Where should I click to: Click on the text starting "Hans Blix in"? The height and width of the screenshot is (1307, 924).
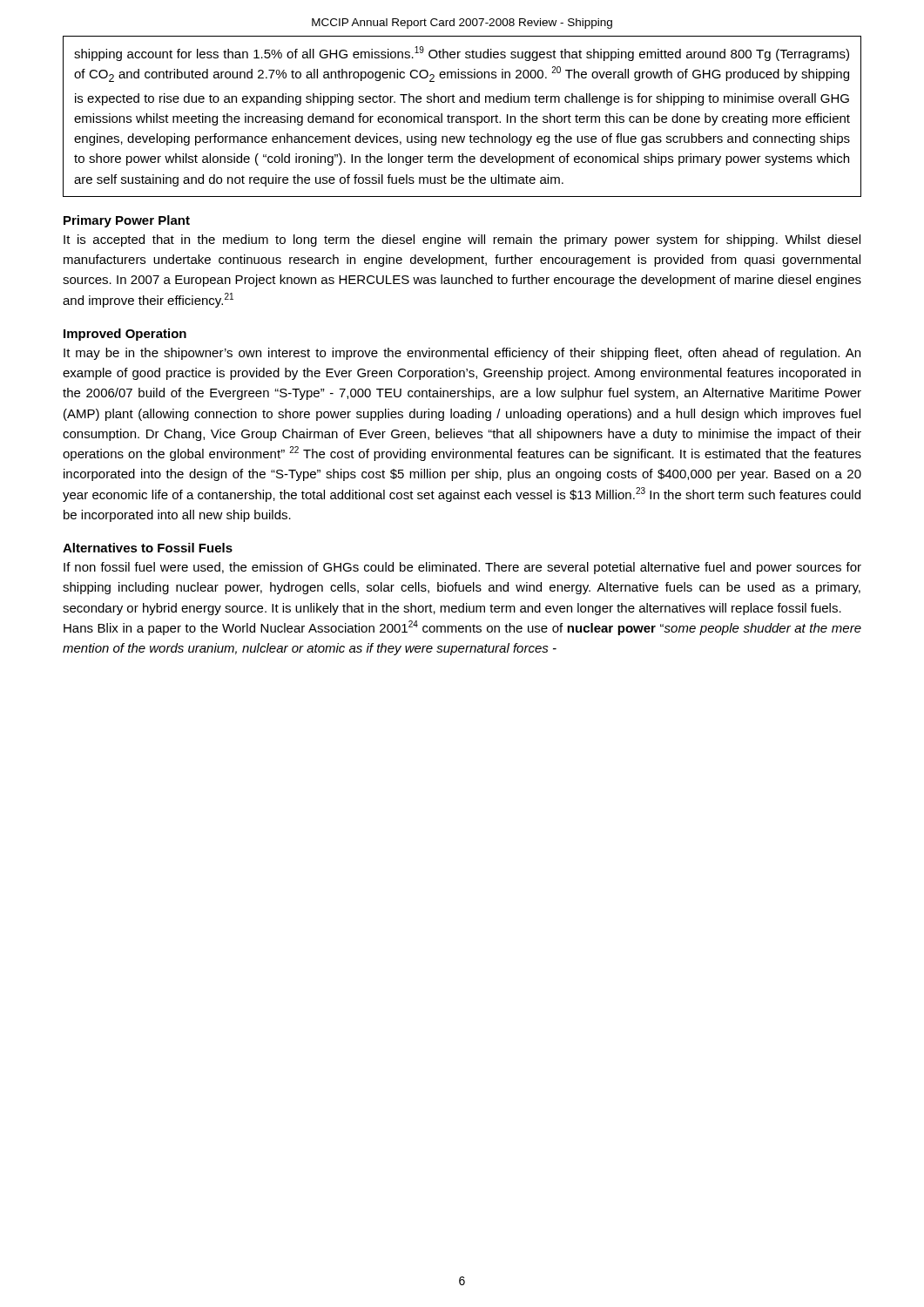(462, 637)
